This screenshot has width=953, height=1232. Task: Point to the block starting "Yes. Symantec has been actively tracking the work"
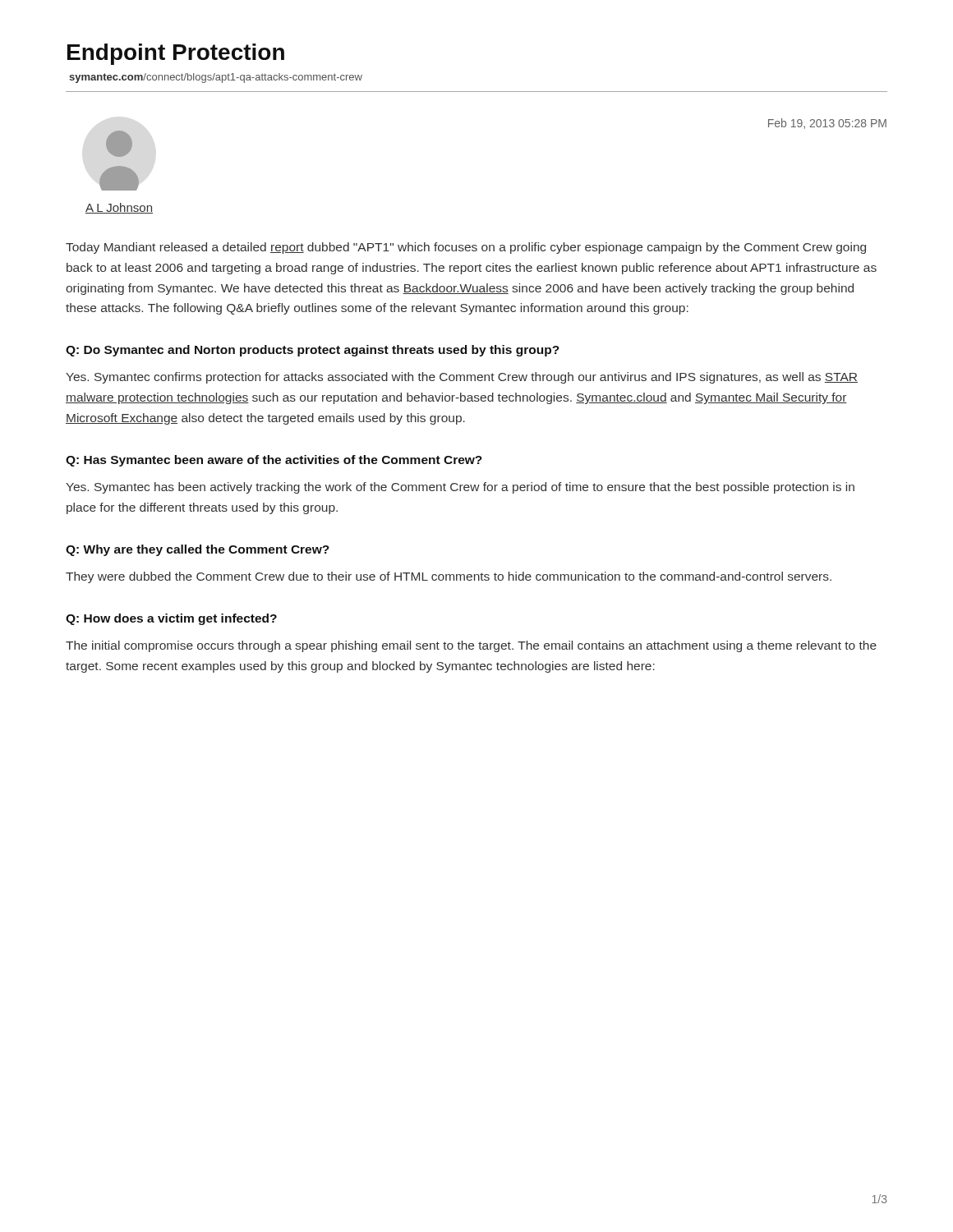point(460,497)
